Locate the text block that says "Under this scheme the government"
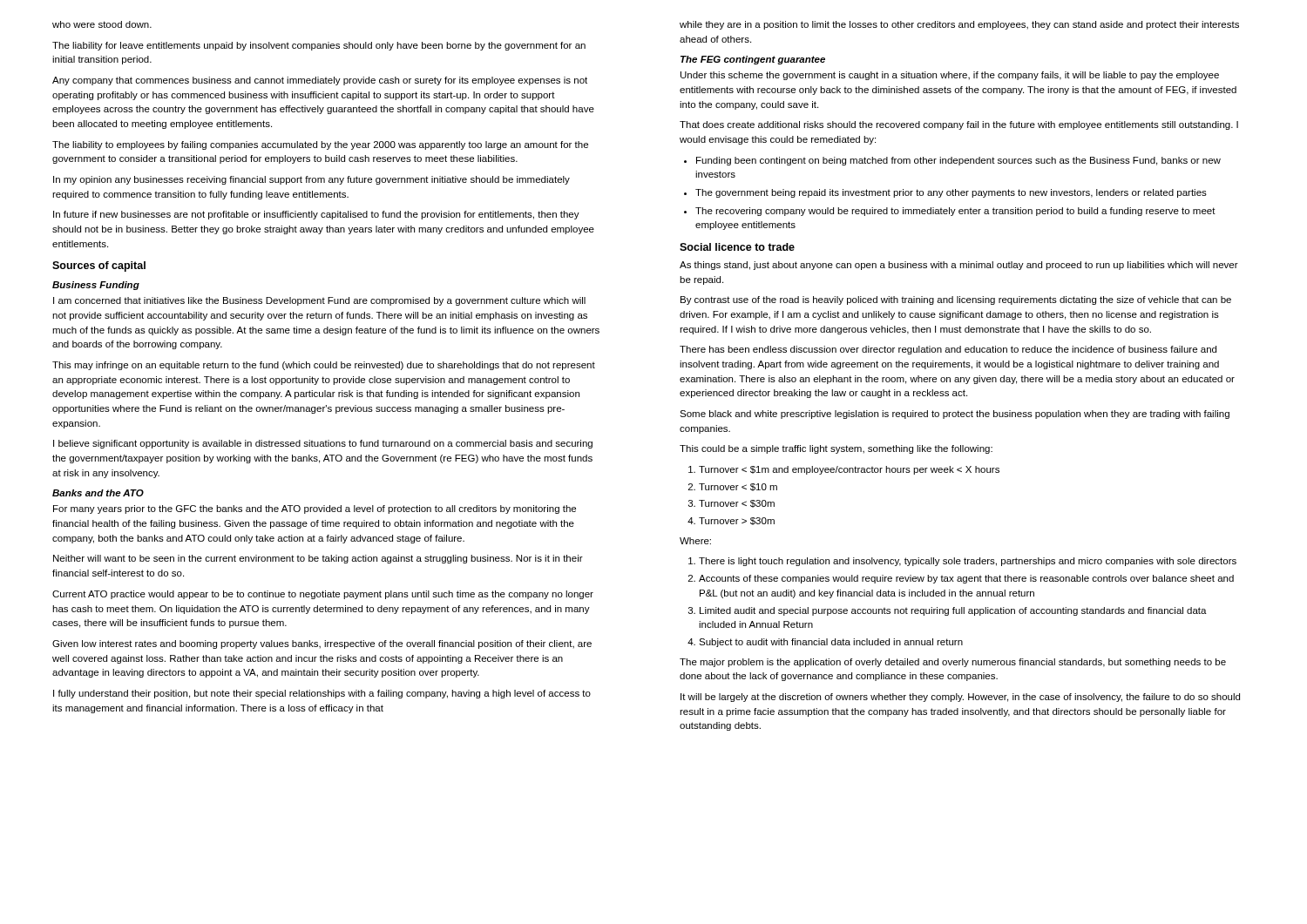The image size is (1307, 924). [963, 90]
